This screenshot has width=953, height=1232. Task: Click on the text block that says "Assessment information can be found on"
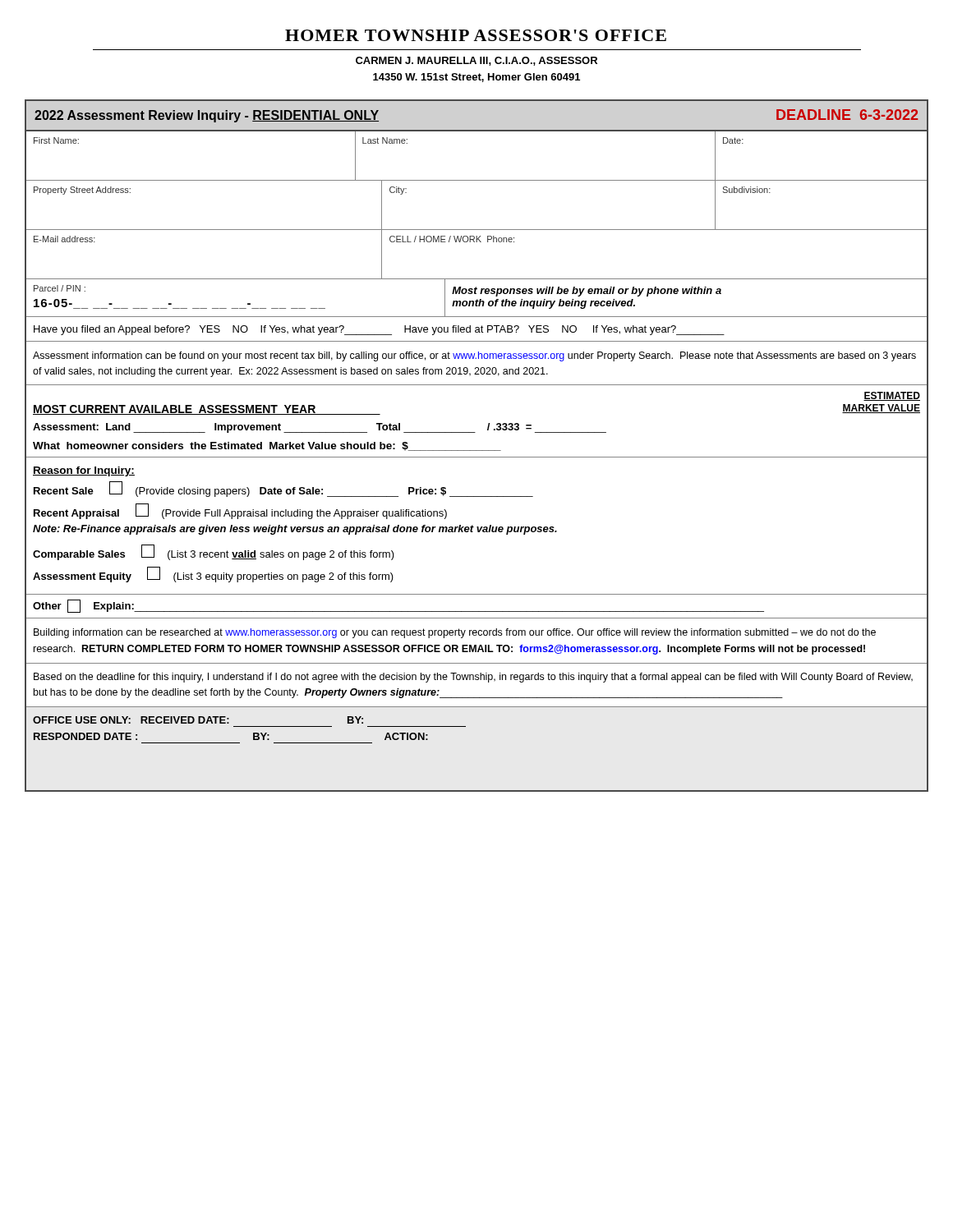(475, 363)
